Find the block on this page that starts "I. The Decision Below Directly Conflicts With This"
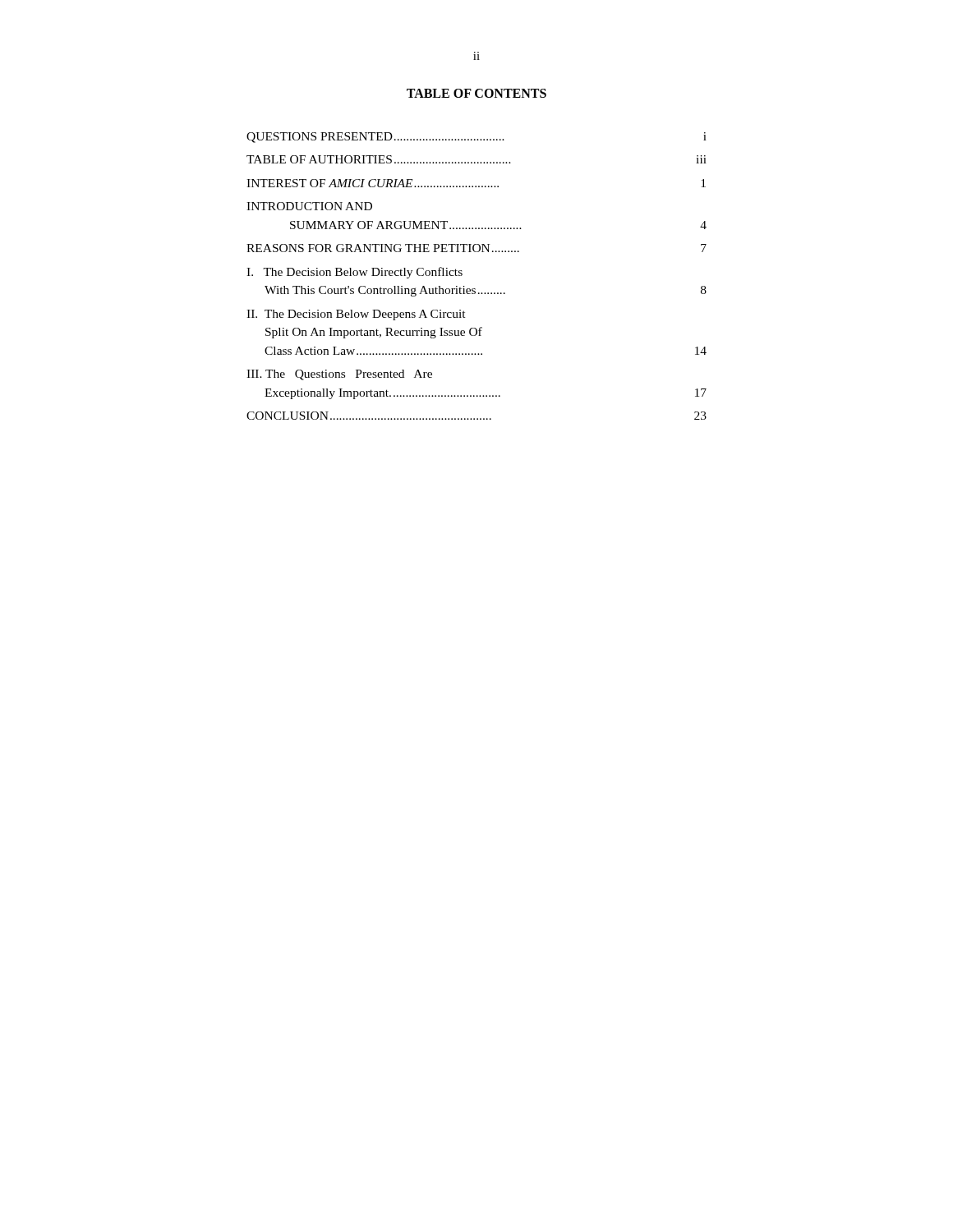 coord(476,281)
